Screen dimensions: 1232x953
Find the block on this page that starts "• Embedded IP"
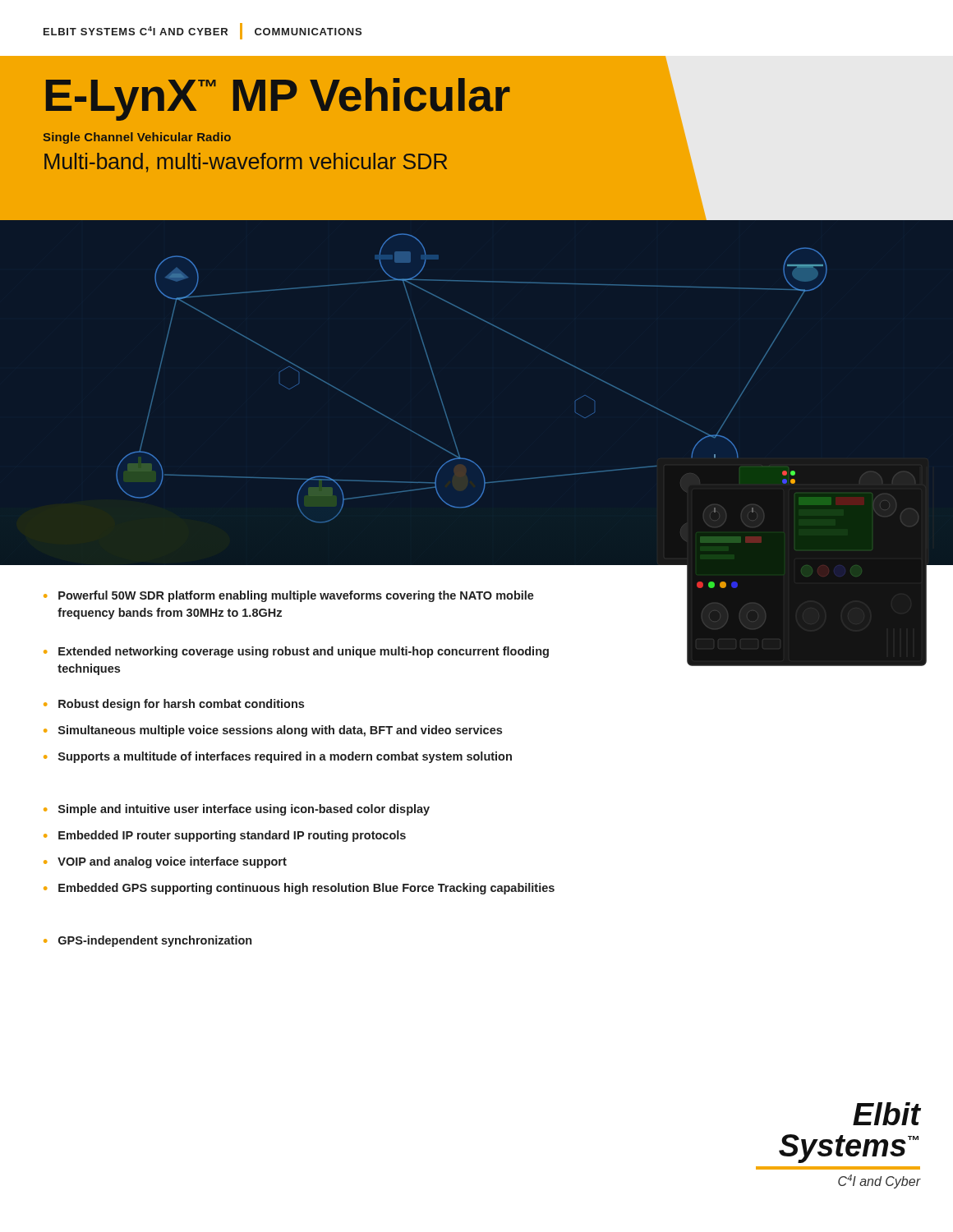224,836
